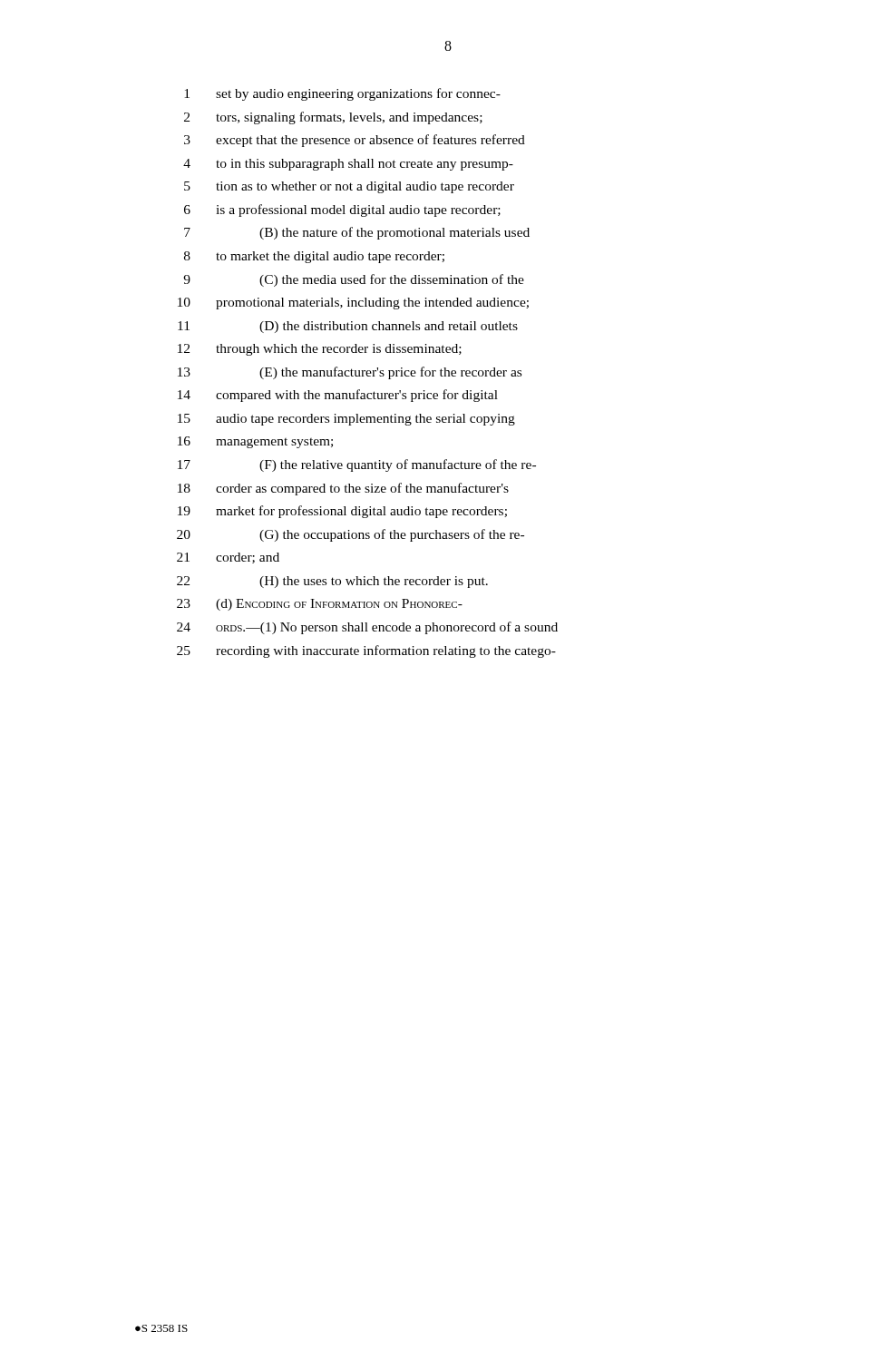Select the list item that reads "24 ords.—(1) No person"

point(474,627)
